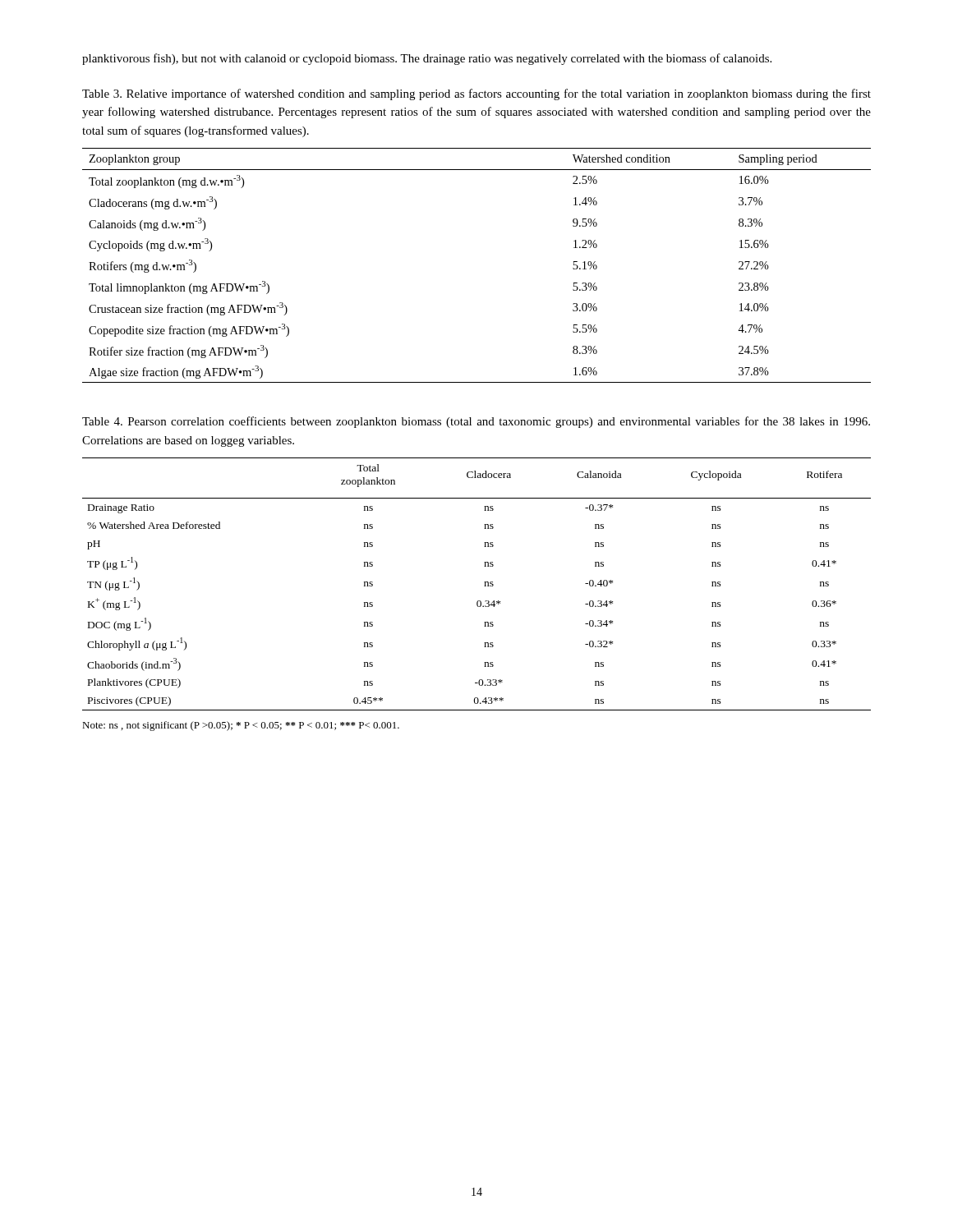Find the table that mentions "TP (μg L"
The image size is (953, 1232).
[476, 584]
